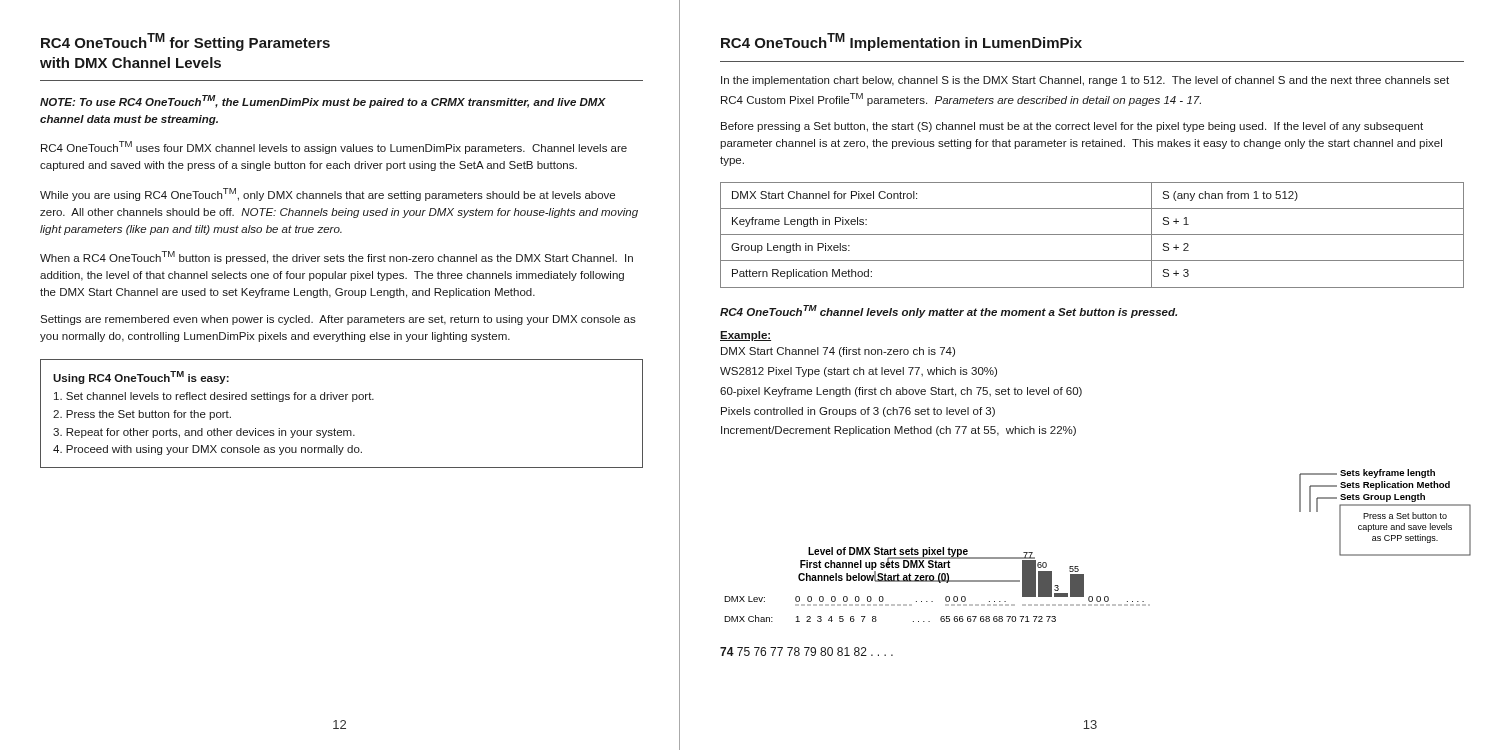Image resolution: width=1500 pixels, height=750 pixels.
Task: Locate the schematic
Action: coord(1092,555)
